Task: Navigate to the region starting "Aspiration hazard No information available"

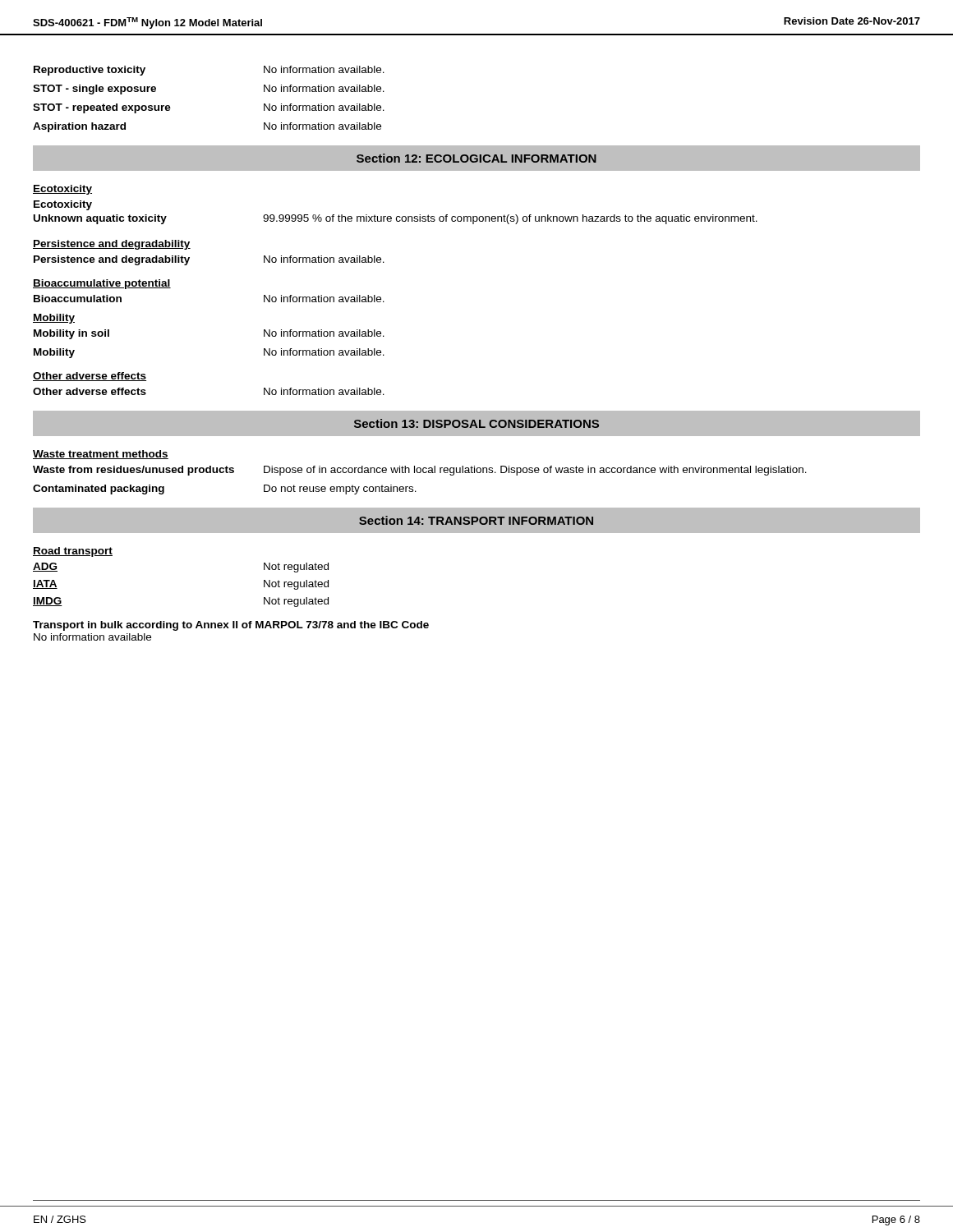Action: pos(83,127)
